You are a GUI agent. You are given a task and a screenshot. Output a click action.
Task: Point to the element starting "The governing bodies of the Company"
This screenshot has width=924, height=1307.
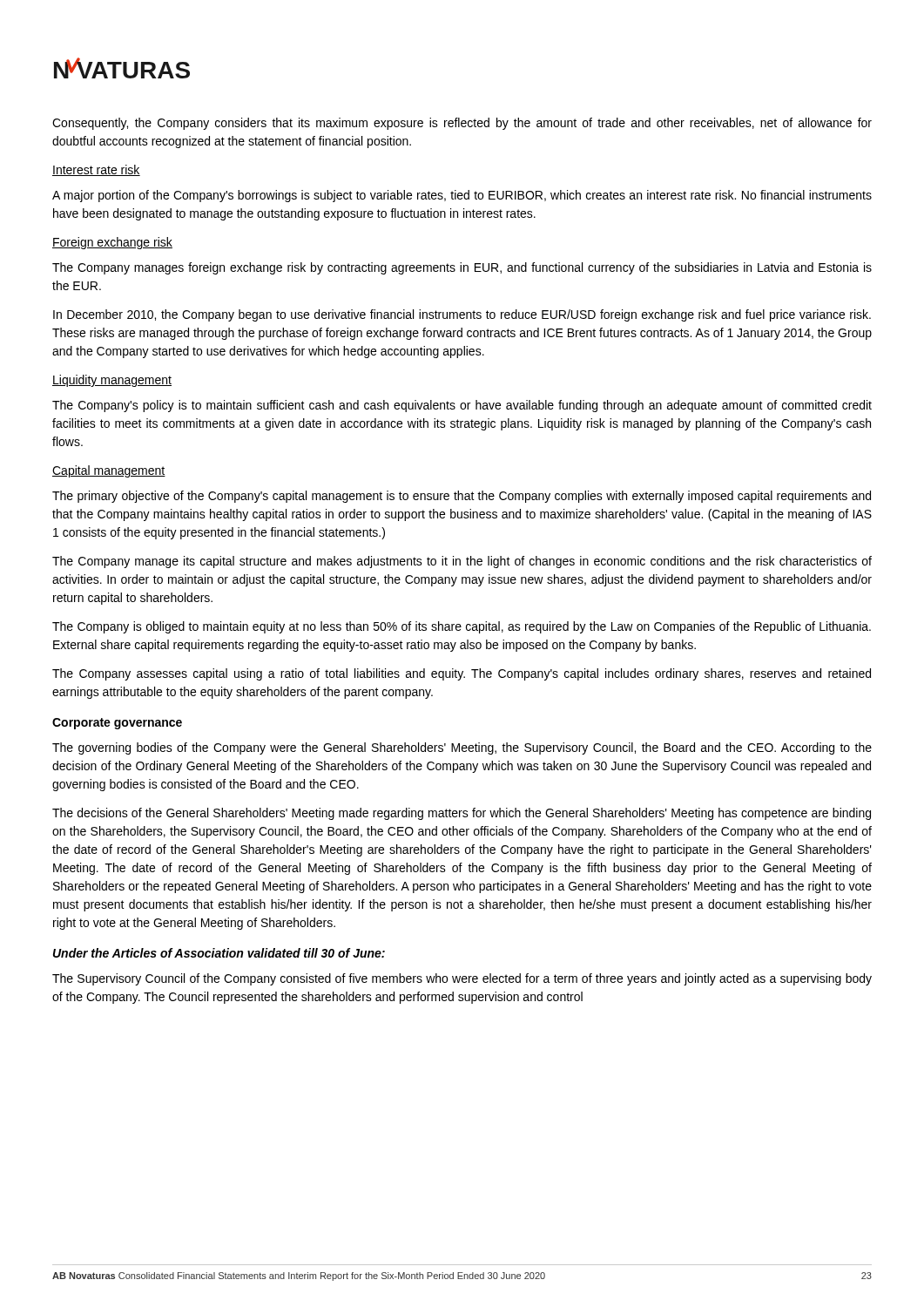coord(462,766)
